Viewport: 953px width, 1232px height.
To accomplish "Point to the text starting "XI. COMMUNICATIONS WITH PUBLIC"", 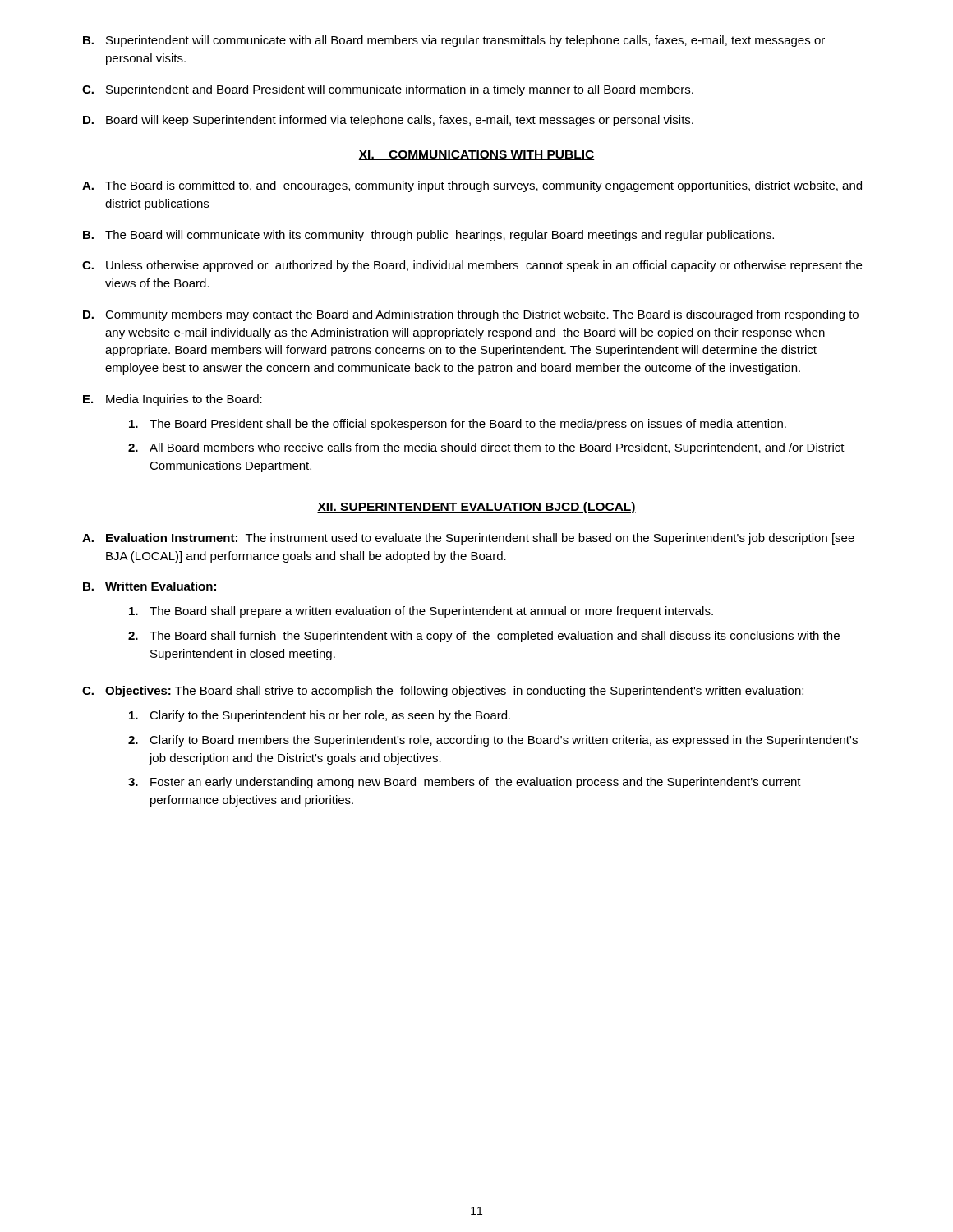I will point(476,154).
